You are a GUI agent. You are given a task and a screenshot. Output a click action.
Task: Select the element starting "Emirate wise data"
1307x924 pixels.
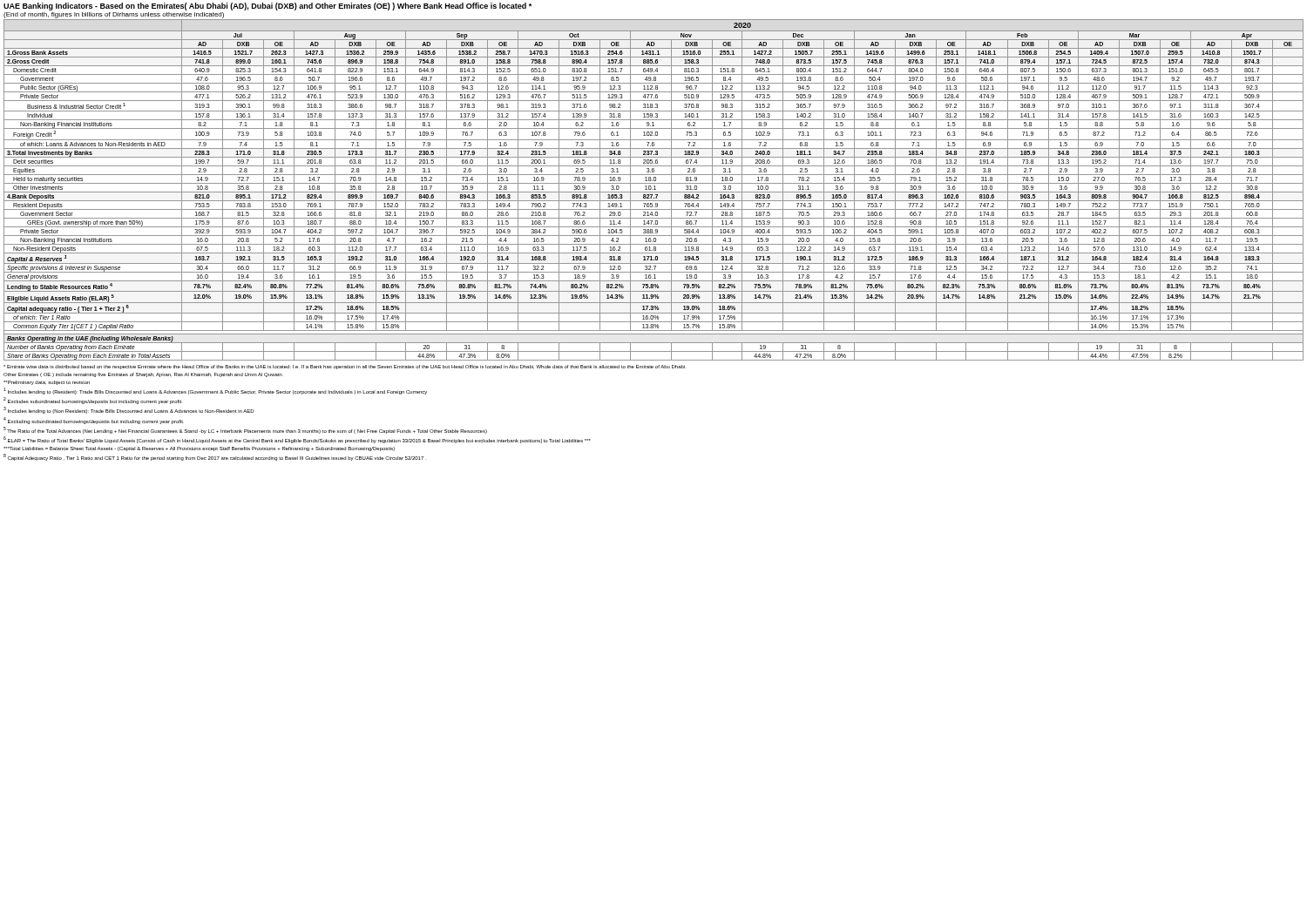(344, 367)
